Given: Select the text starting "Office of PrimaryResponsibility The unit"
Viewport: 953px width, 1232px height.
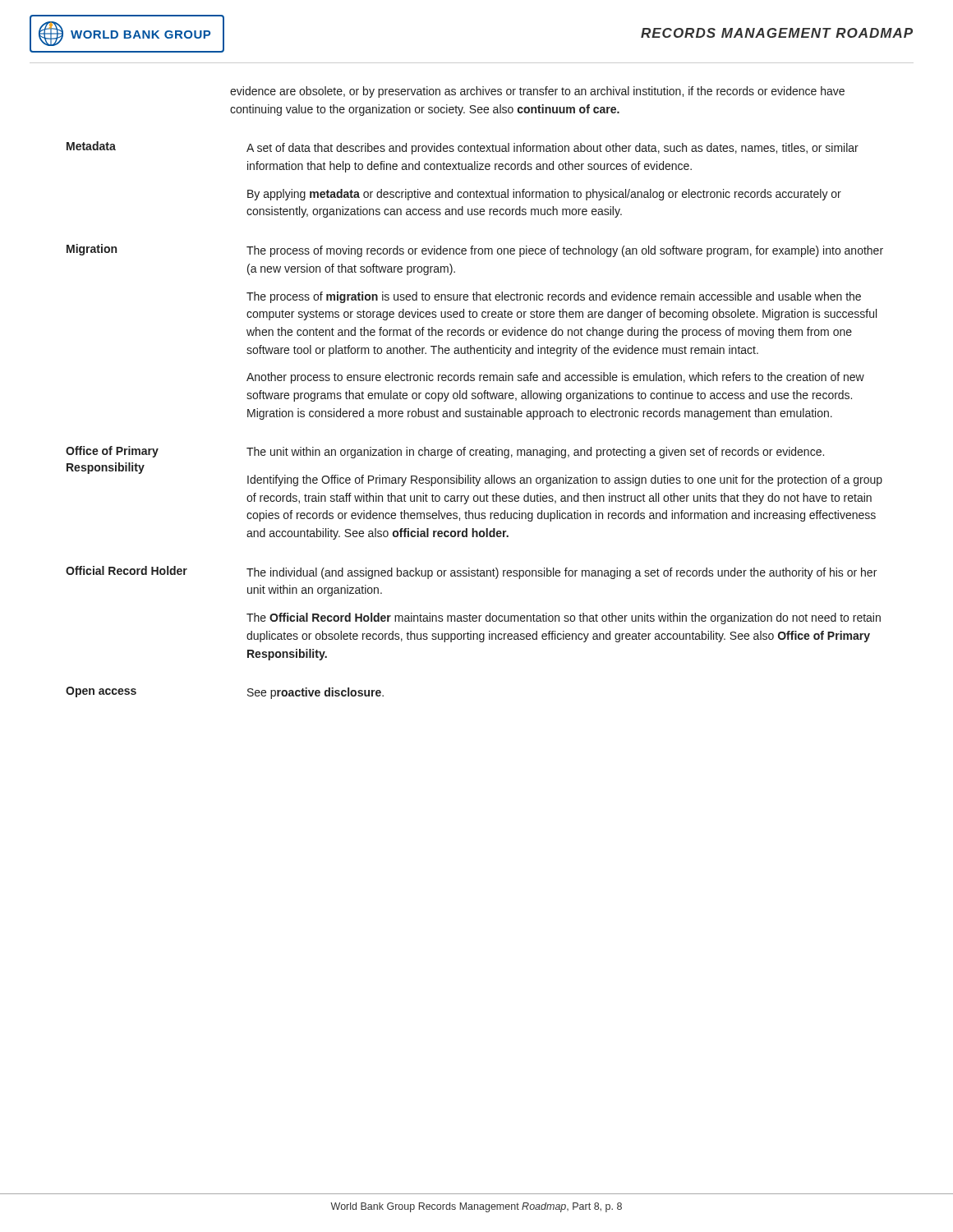Looking at the screenshot, I should 476,497.
